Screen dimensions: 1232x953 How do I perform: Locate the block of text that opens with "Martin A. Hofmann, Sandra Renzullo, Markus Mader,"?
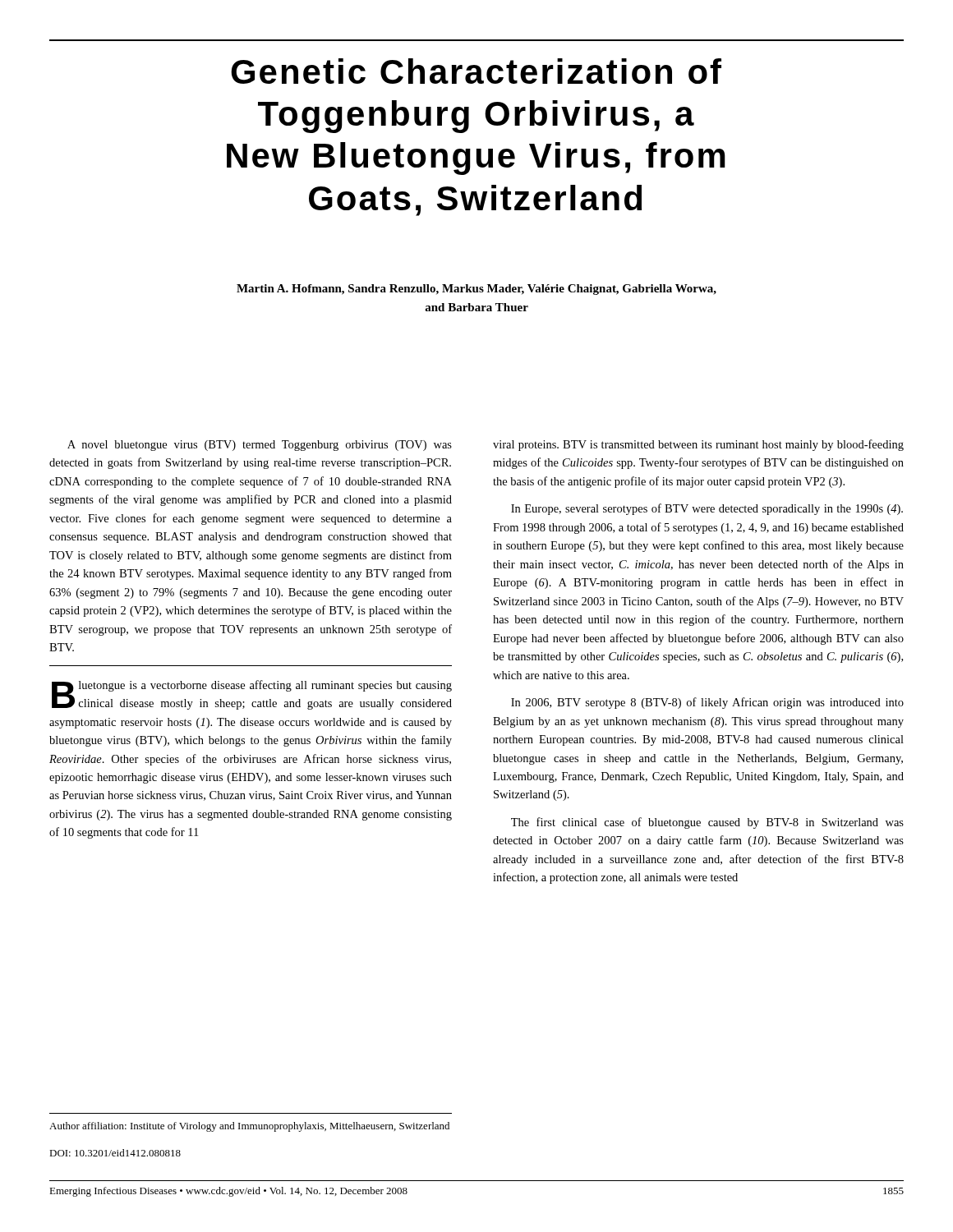pos(476,298)
